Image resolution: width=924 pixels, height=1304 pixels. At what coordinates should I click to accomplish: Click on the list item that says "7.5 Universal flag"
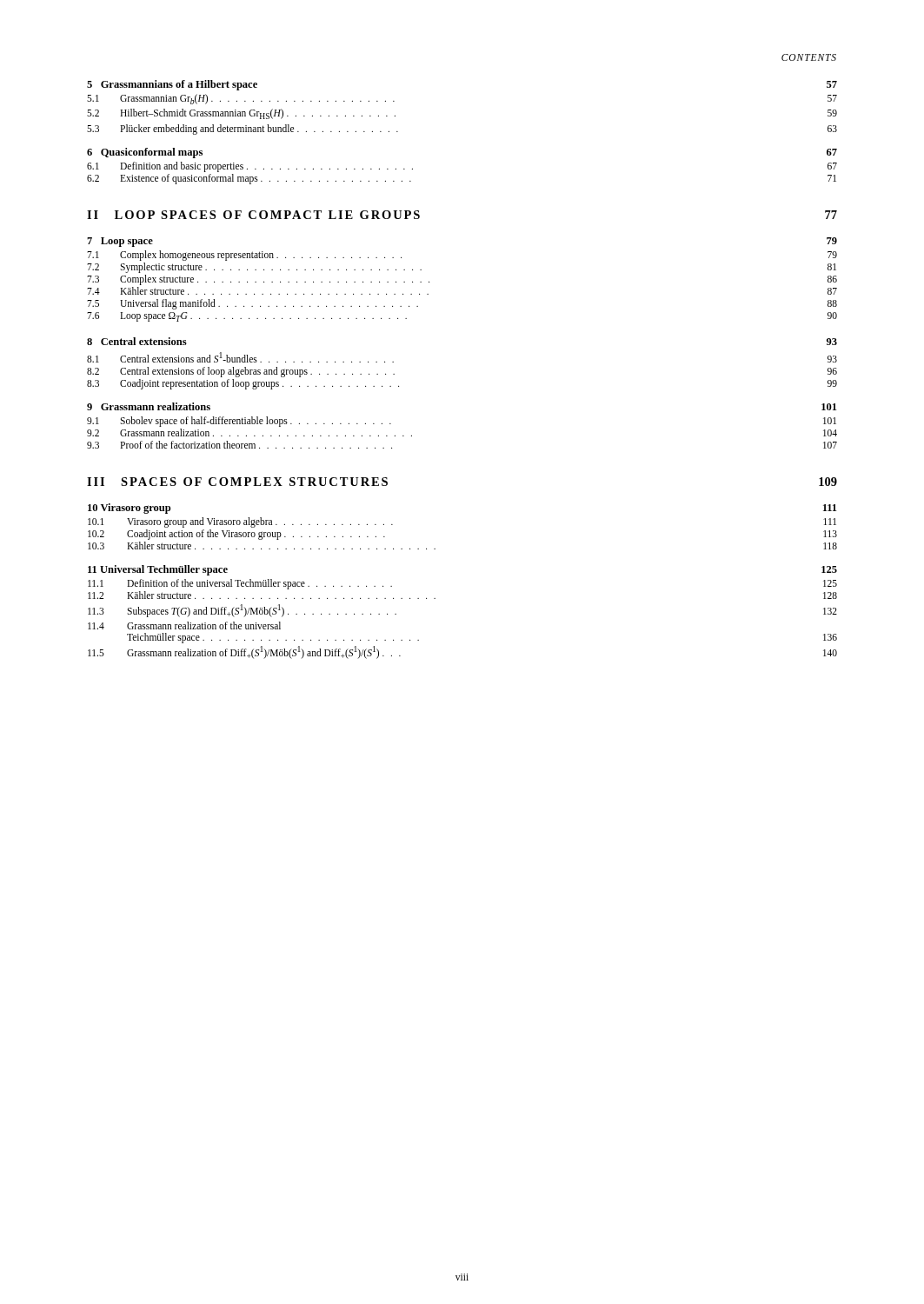click(169, 304)
